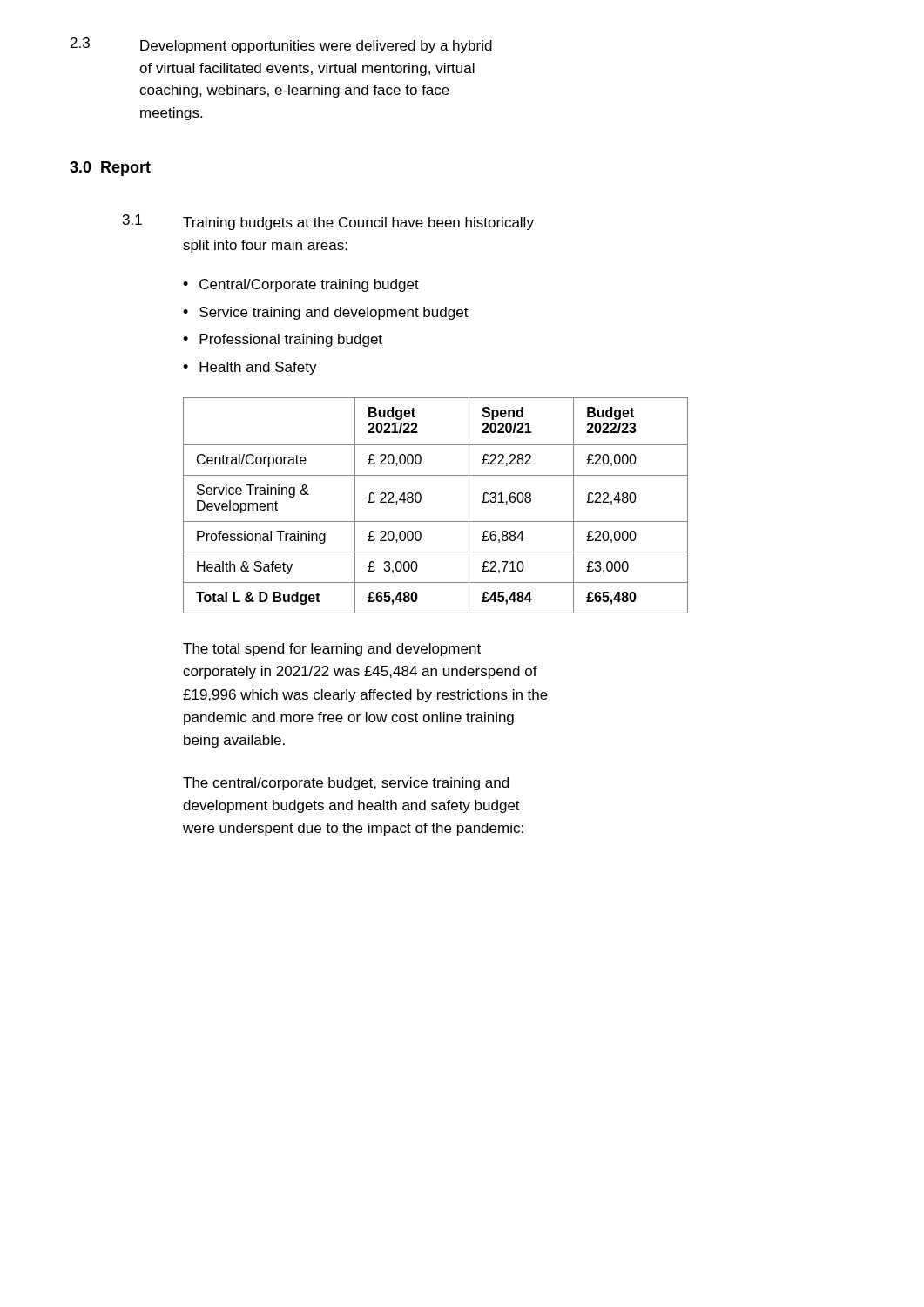Point to "Central/Corporate training budget"
The image size is (924, 1307).
coord(309,284)
